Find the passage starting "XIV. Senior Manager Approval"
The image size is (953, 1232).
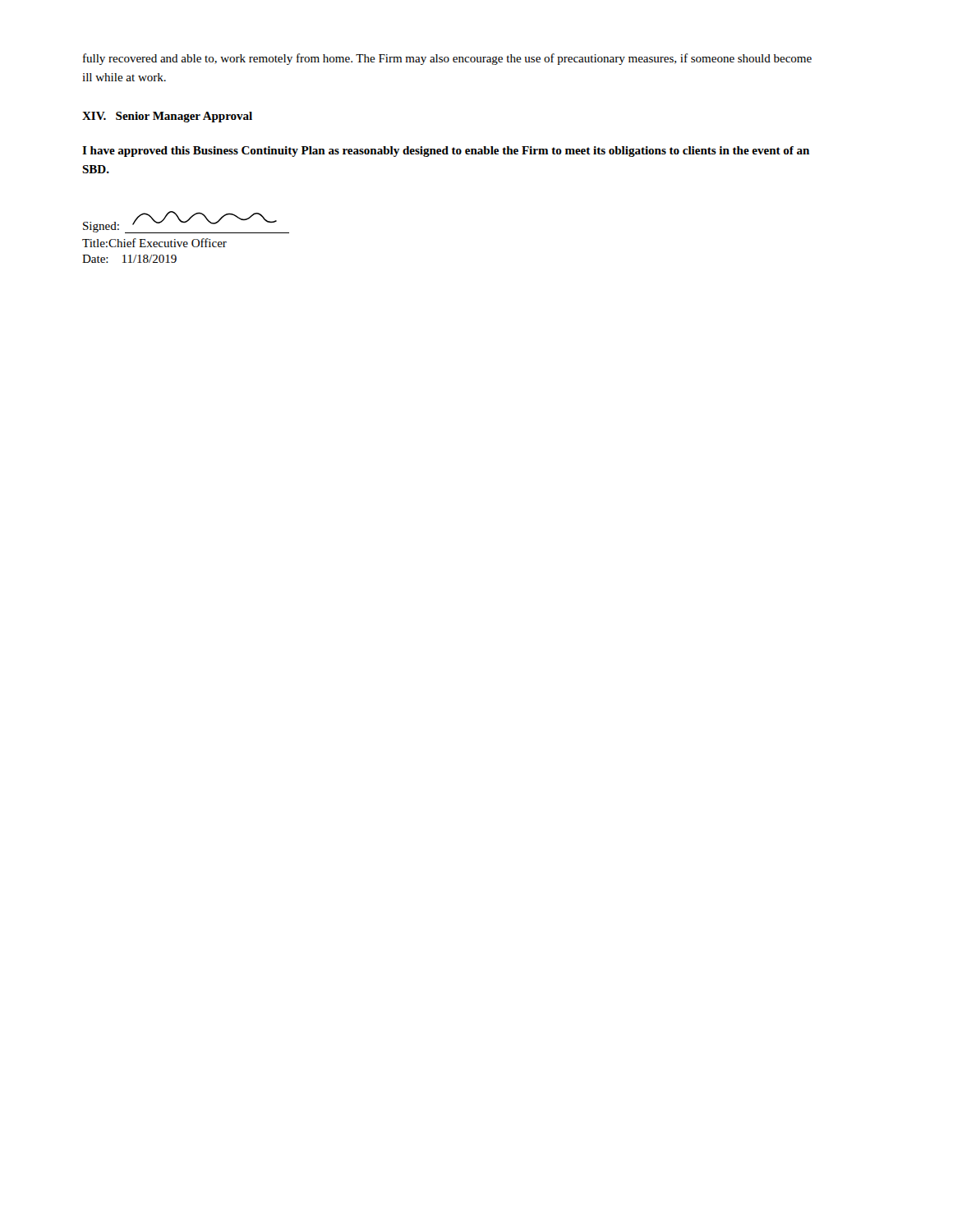[167, 116]
